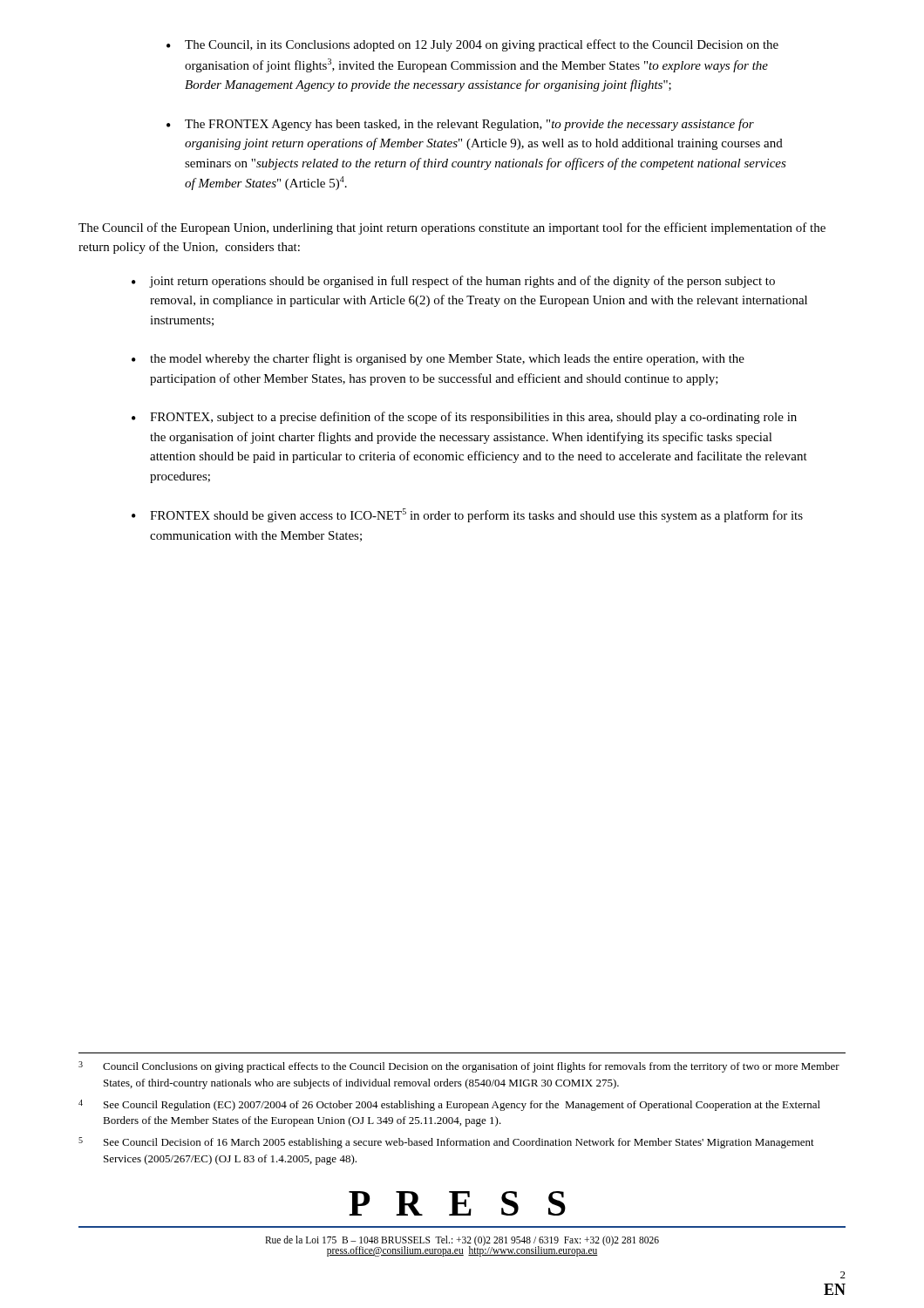Locate the text block starting "• the model"
The height and width of the screenshot is (1308, 924).
pos(471,368)
